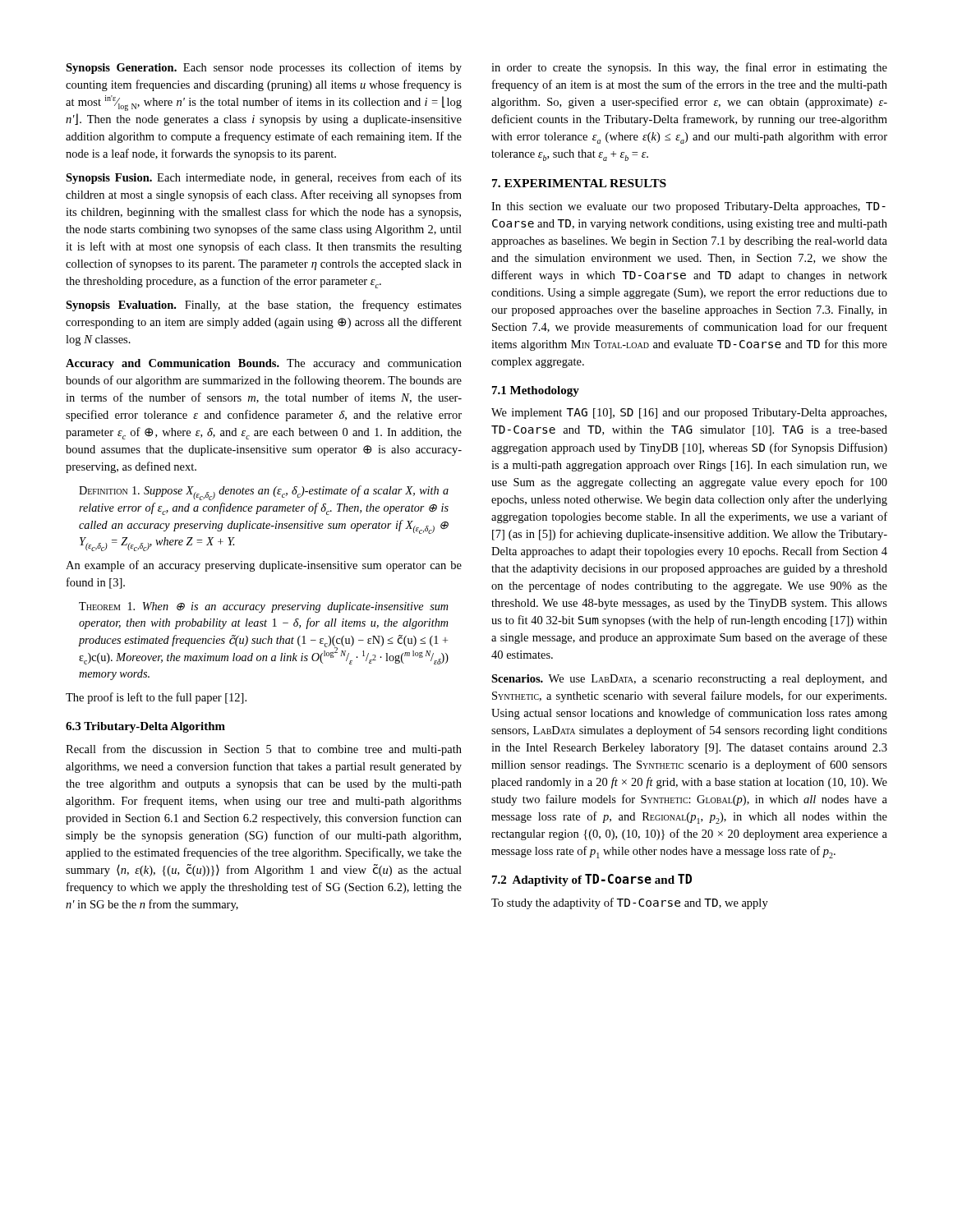The width and height of the screenshot is (953, 1232).
Task: Locate the text block with the text "in order to create the synopsis. In"
Action: [x=689, y=111]
